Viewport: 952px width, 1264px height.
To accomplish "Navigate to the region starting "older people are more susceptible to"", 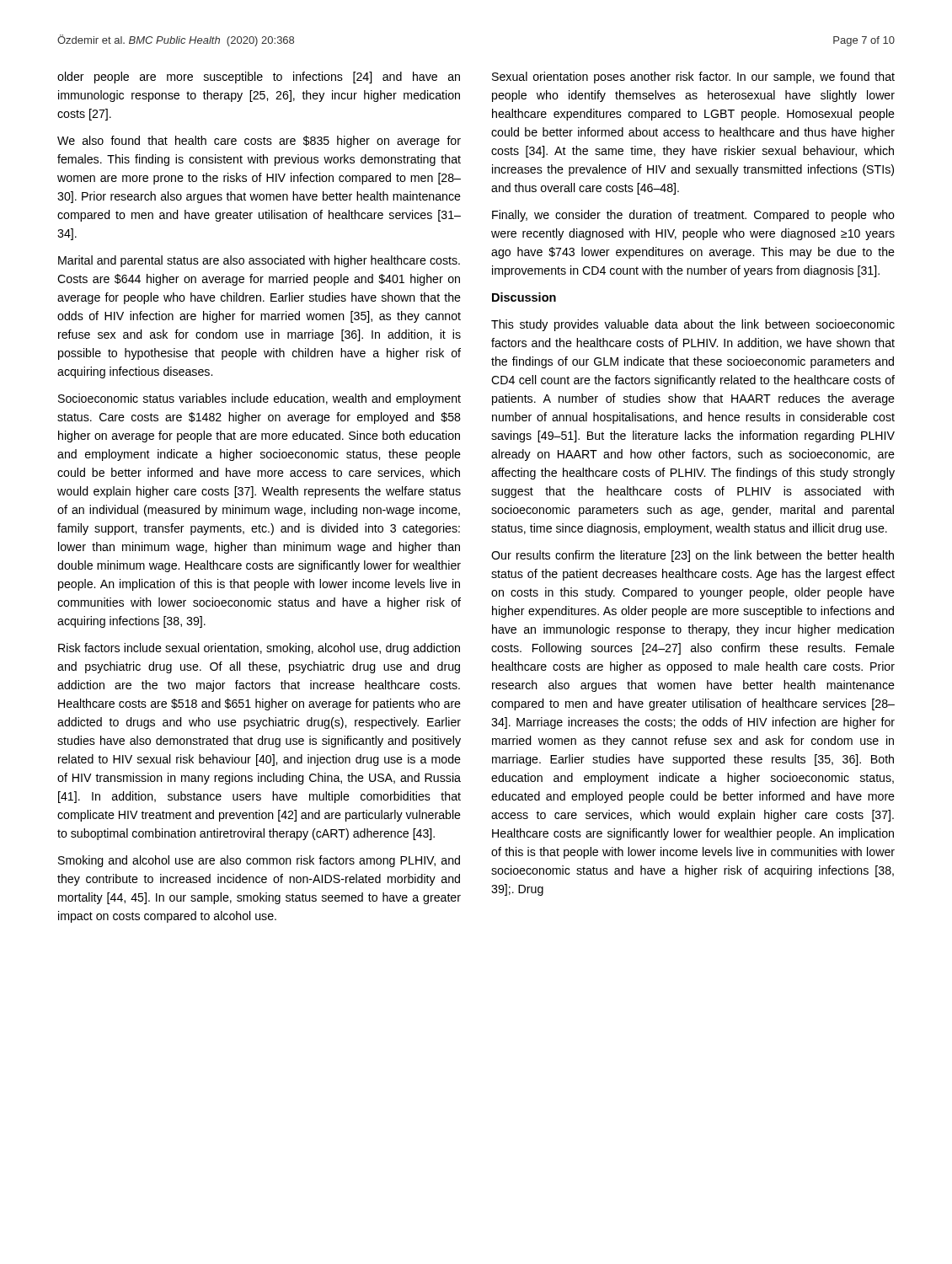I will tap(259, 95).
